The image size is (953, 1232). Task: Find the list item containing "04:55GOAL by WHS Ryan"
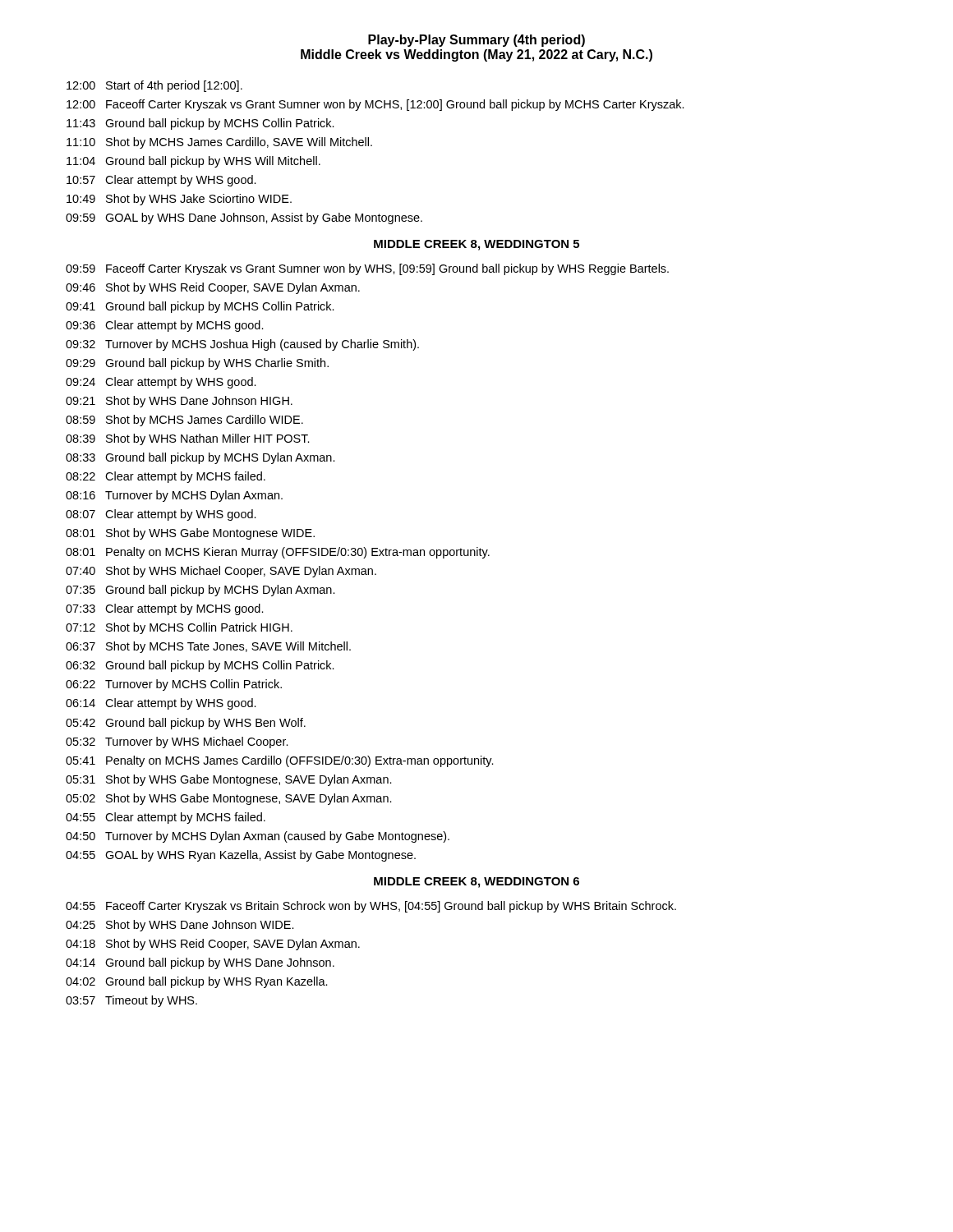click(x=241, y=856)
